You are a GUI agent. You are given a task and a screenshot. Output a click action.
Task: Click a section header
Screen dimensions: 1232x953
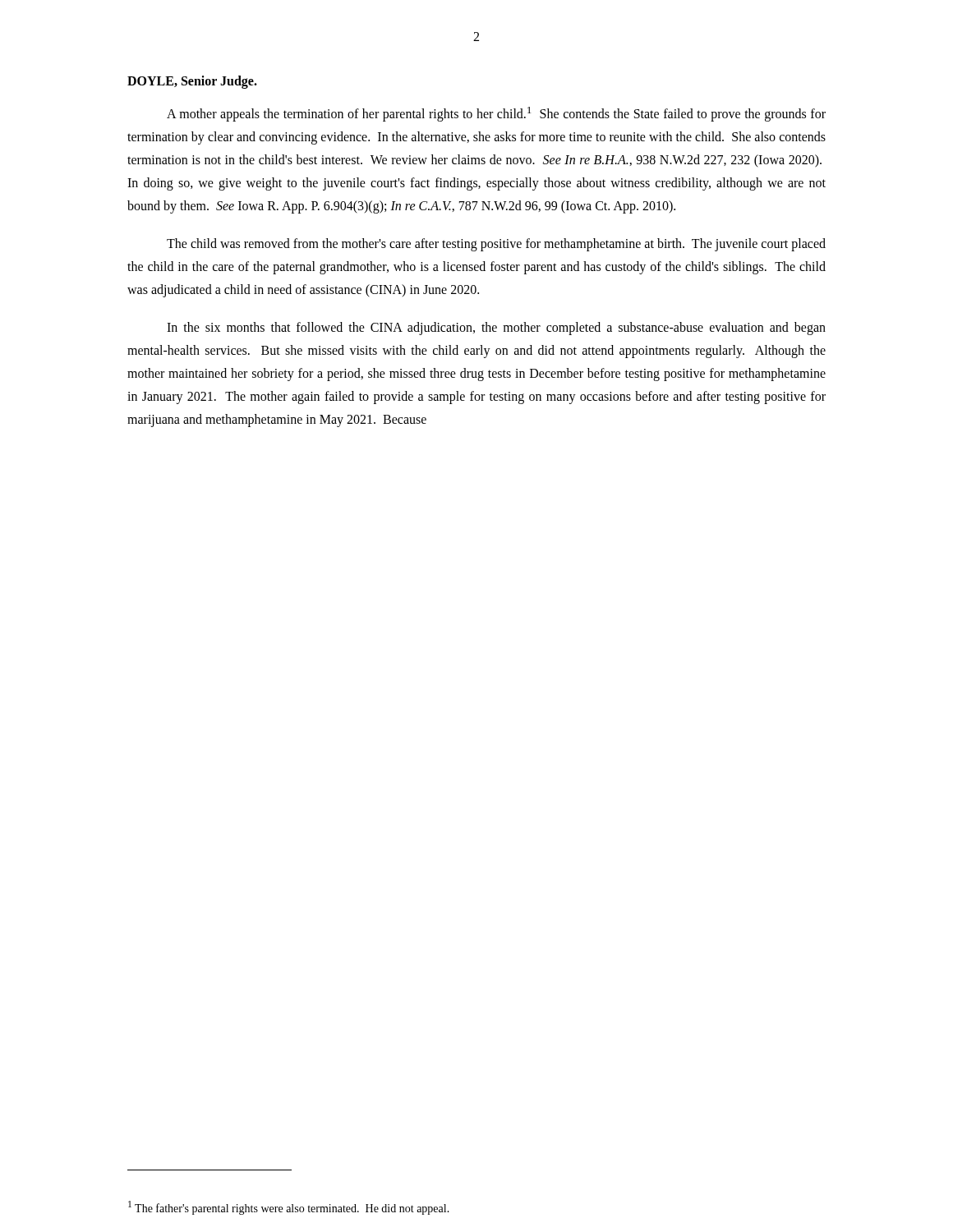[192, 81]
